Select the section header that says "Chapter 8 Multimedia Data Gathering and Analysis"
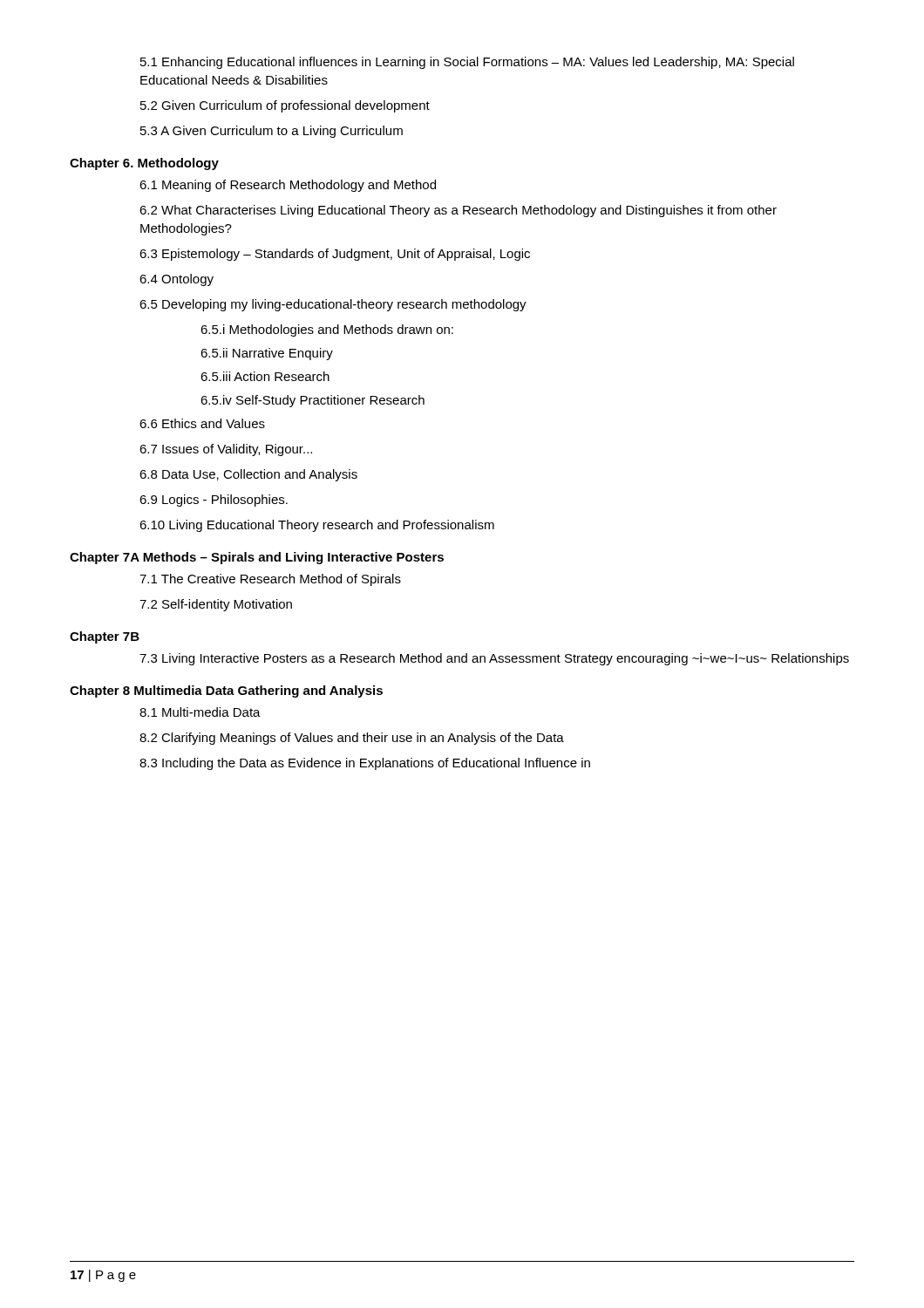This screenshot has height=1308, width=924. coord(226,690)
